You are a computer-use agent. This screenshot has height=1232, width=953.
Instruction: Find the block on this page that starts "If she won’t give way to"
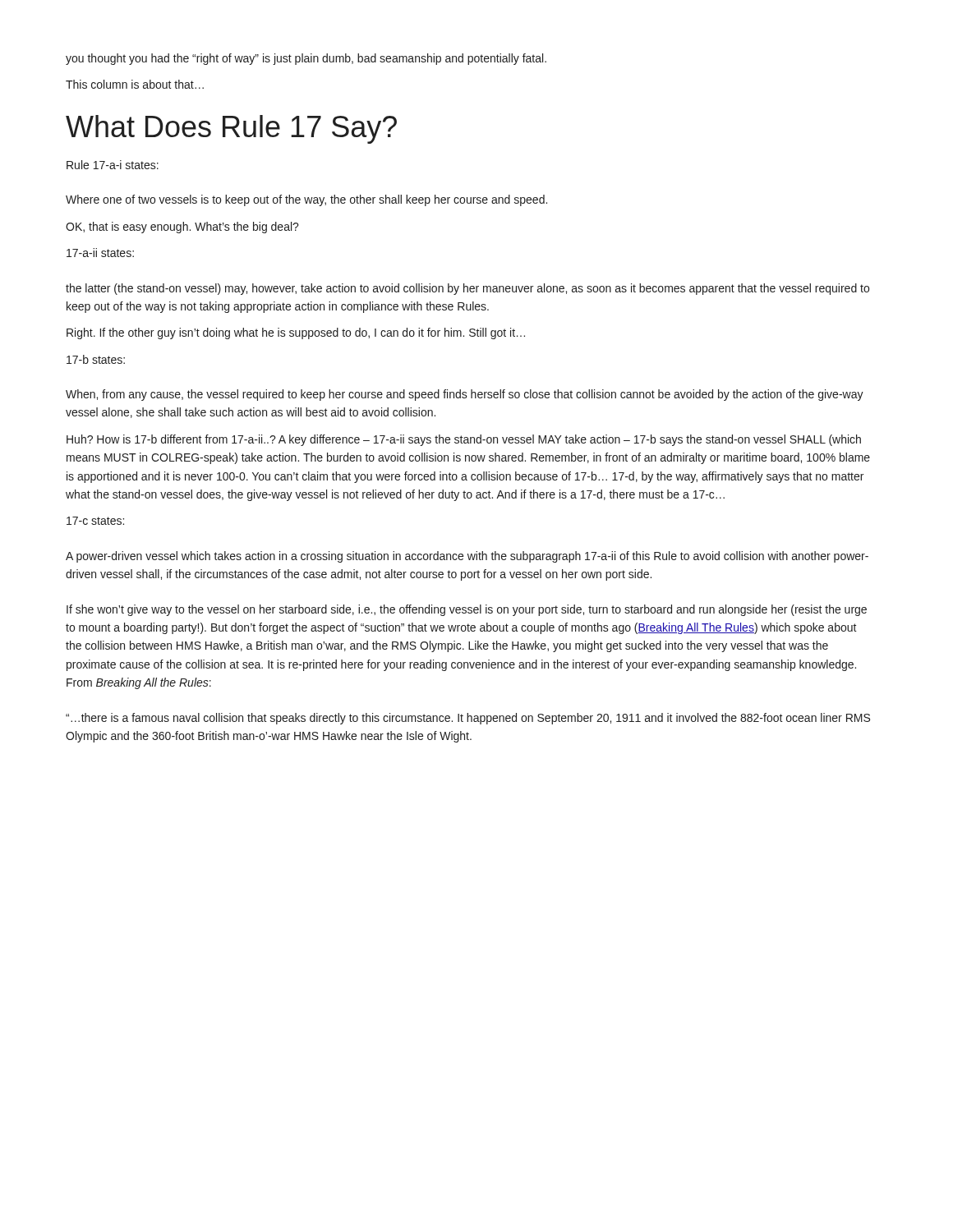(x=466, y=646)
